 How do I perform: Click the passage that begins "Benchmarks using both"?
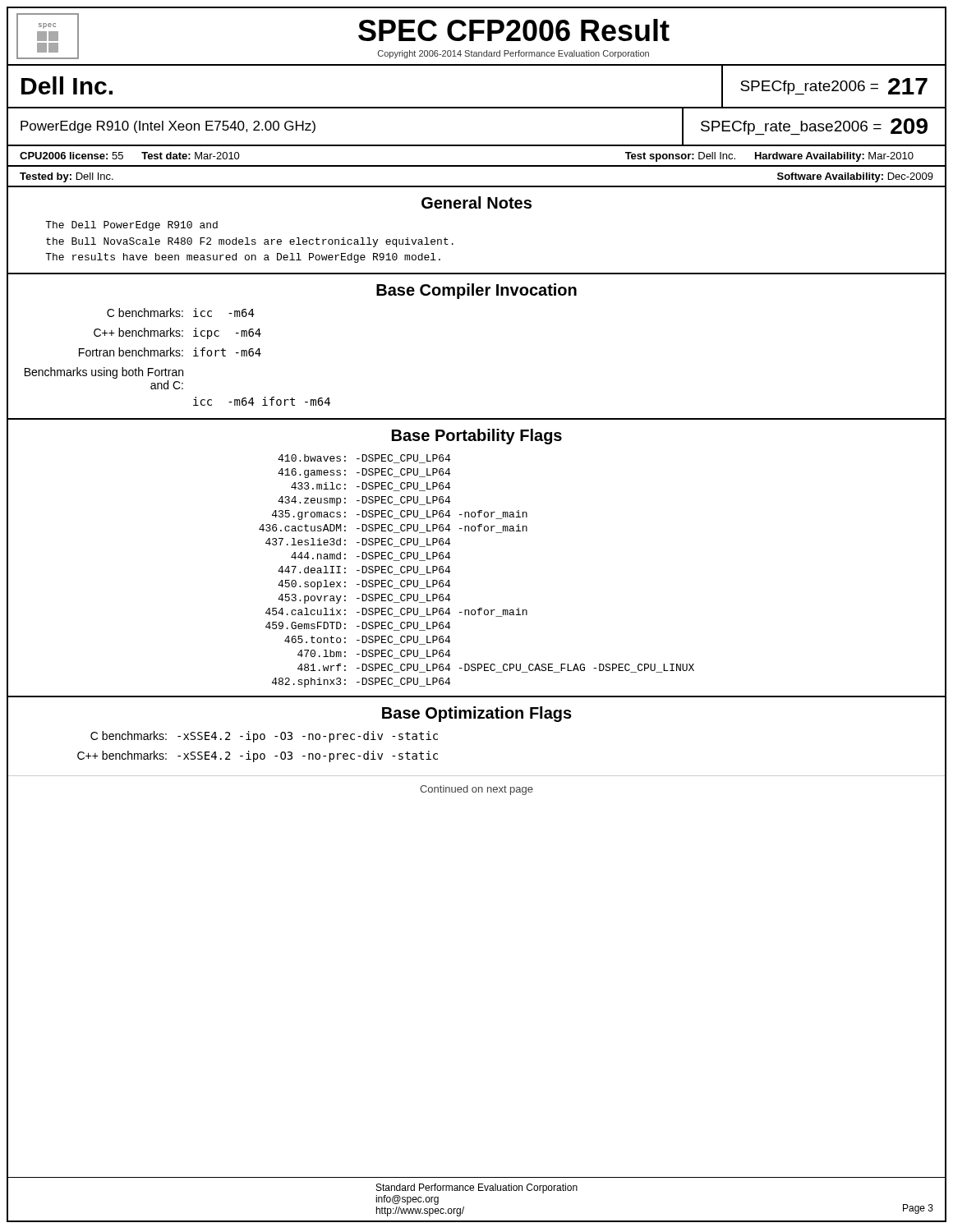click(x=106, y=378)
